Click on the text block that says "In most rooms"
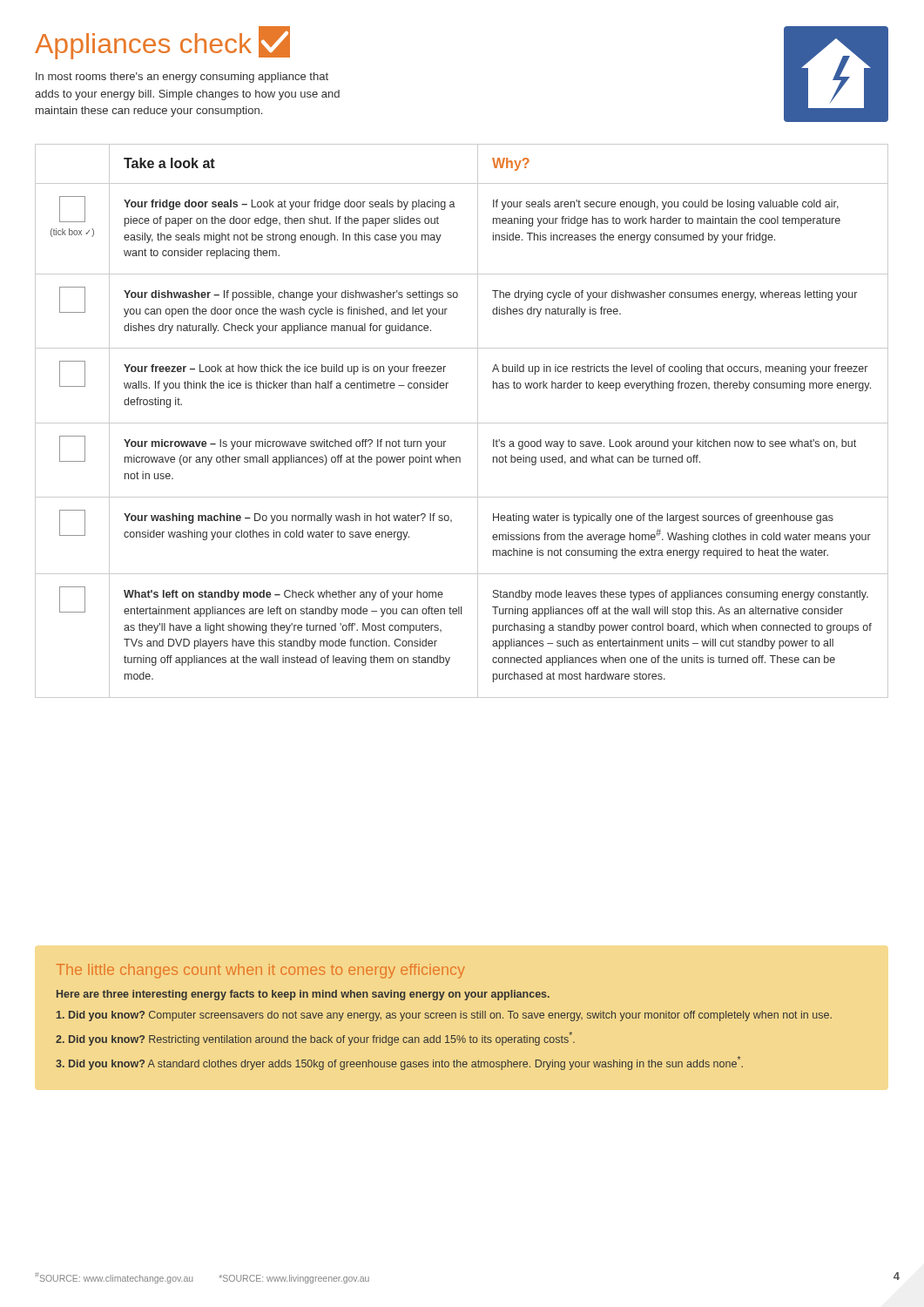This screenshot has width=924, height=1307. click(187, 93)
